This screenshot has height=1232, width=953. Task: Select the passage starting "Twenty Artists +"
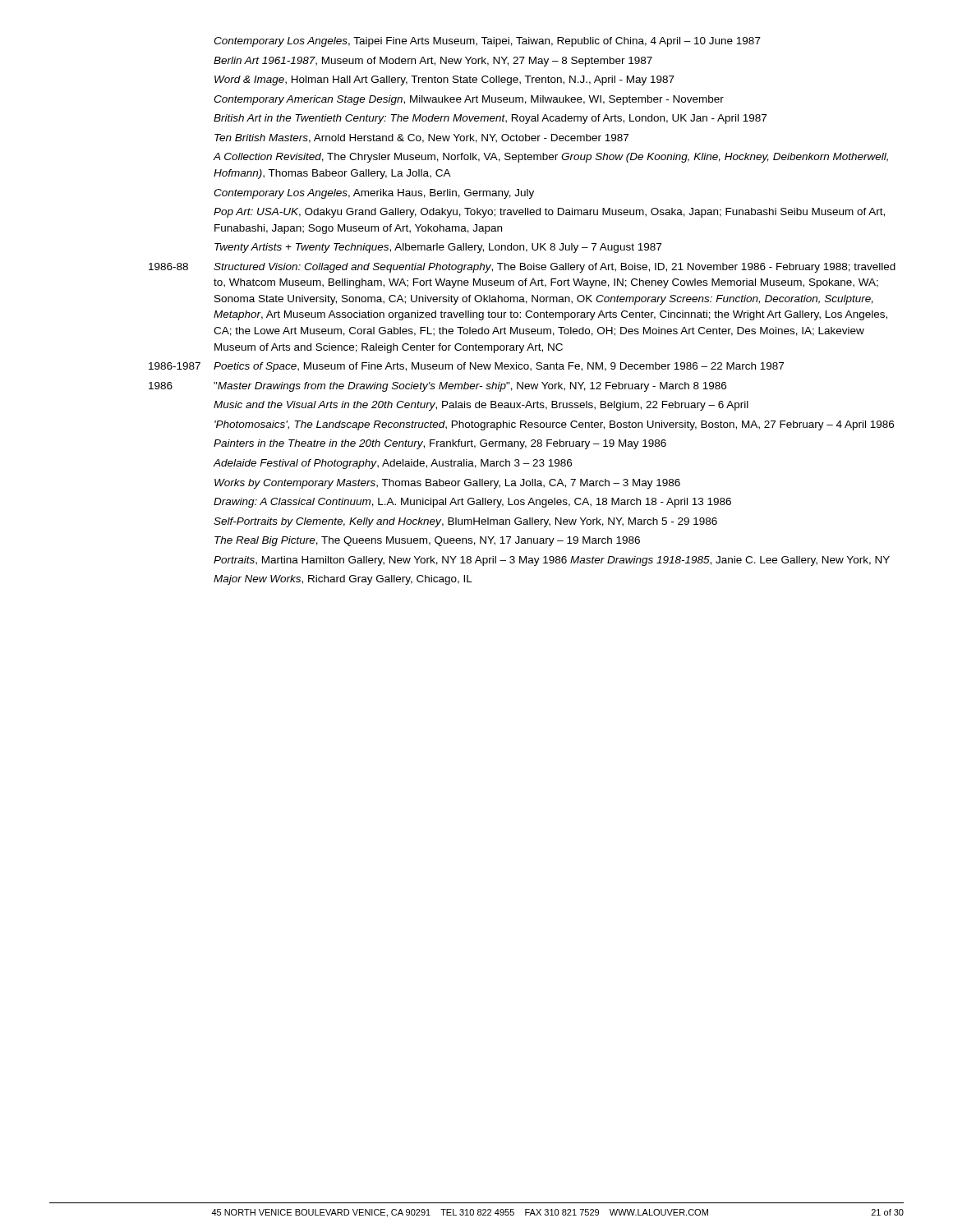pyautogui.click(x=438, y=247)
